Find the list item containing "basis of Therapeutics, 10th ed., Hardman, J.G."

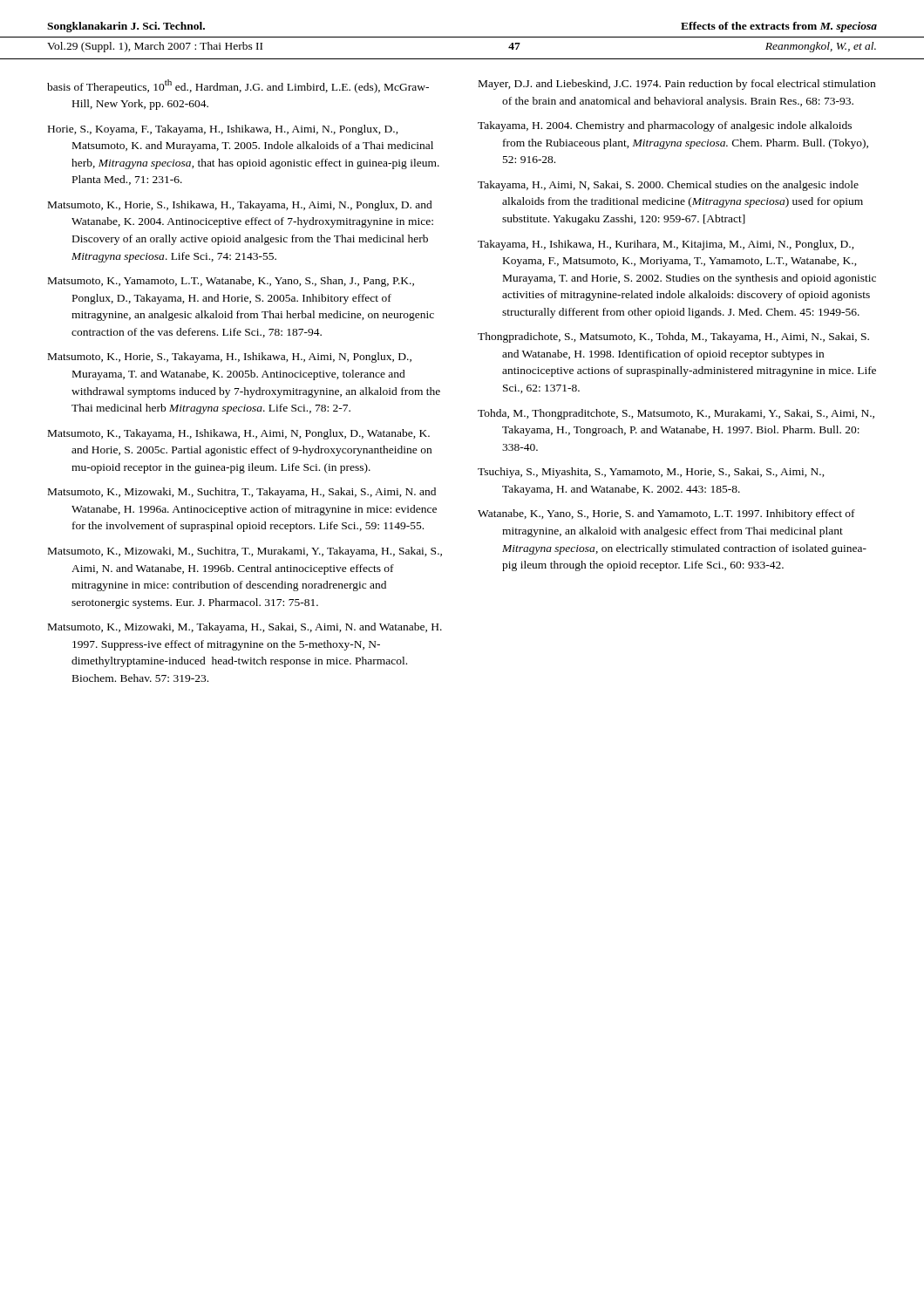pyautogui.click(x=238, y=93)
